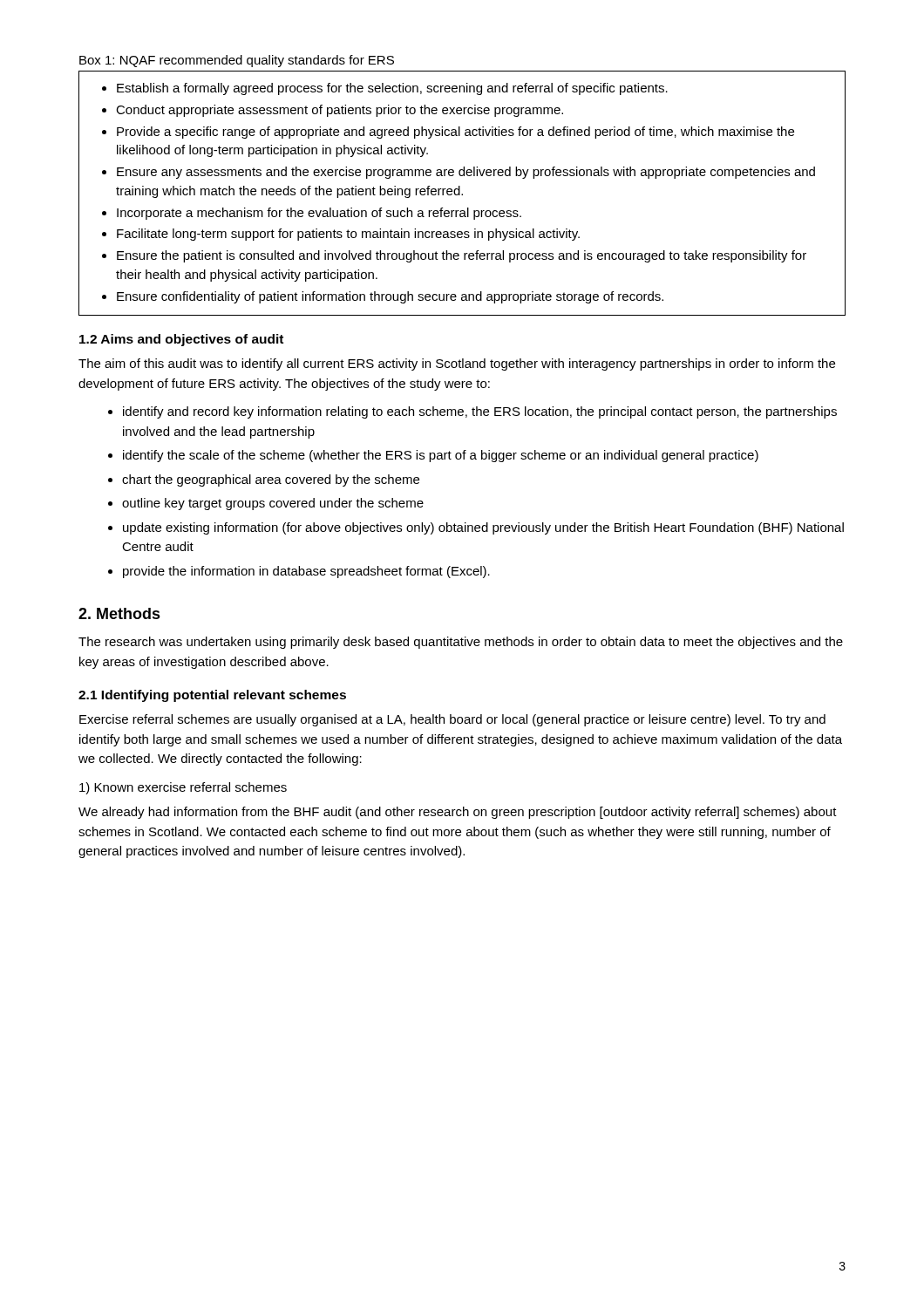This screenshot has width=924, height=1308.
Task: Click the table
Action: coord(462,193)
